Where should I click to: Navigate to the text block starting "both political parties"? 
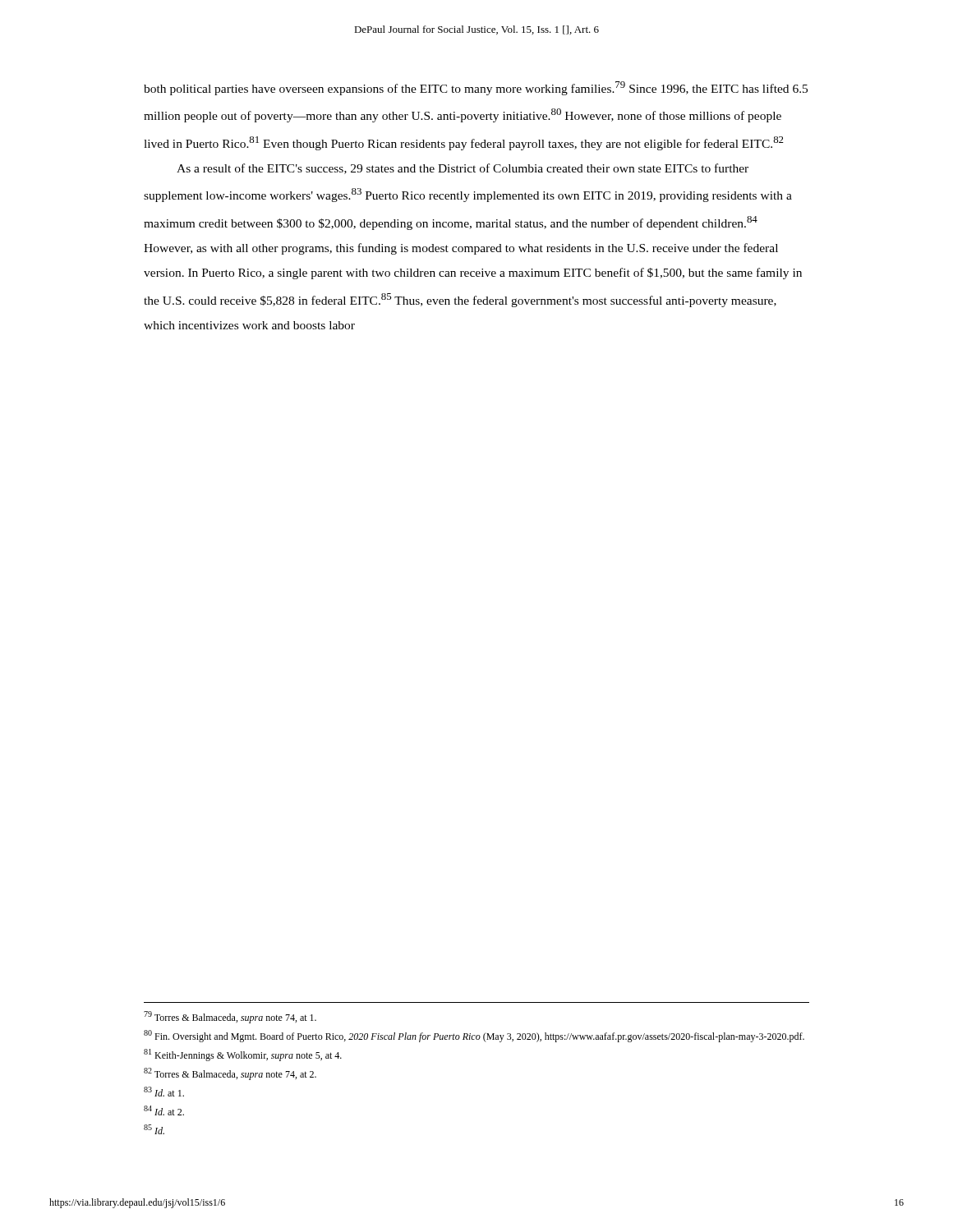click(476, 114)
